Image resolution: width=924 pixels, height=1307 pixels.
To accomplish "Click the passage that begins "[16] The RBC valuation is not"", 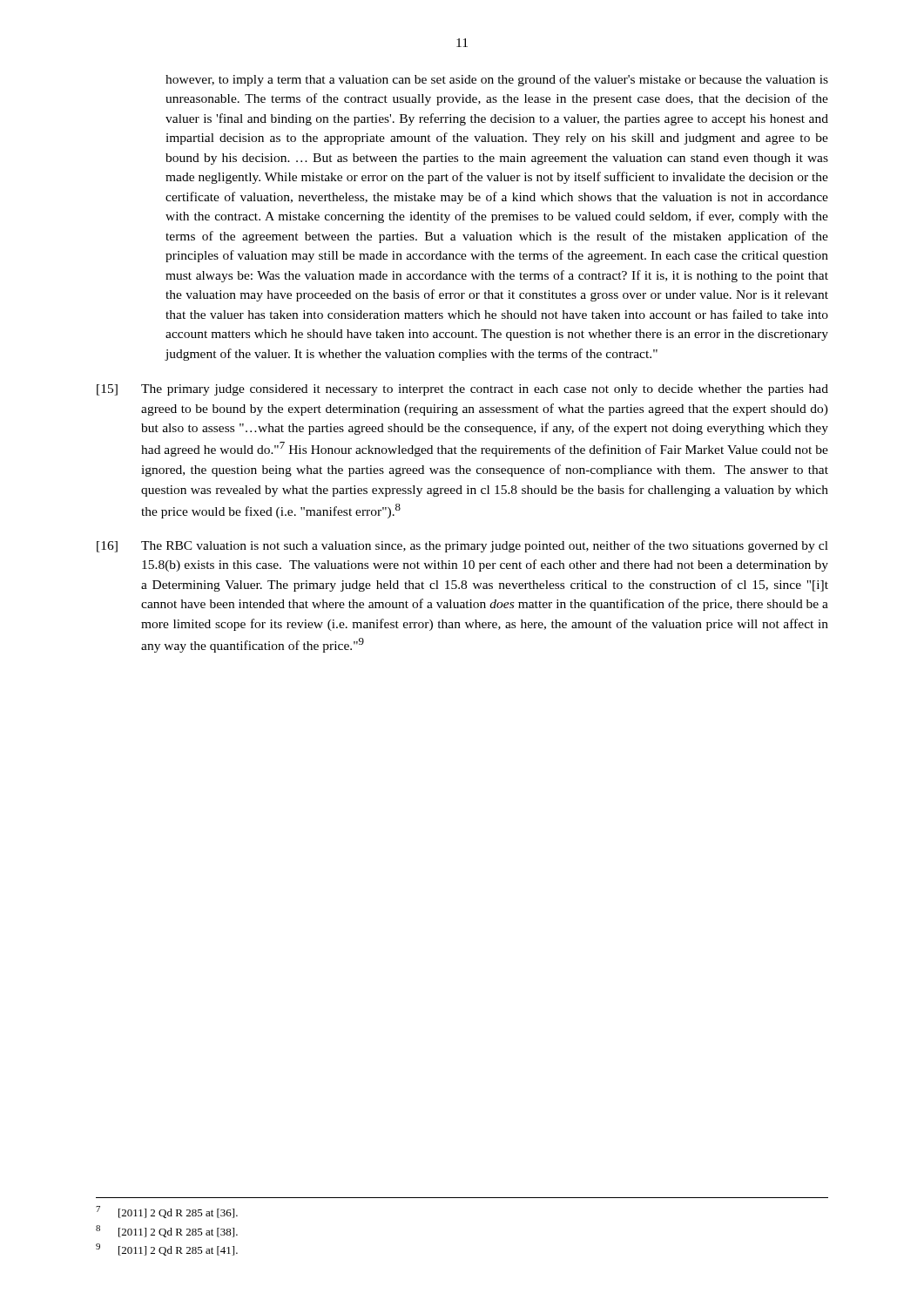I will 462,596.
